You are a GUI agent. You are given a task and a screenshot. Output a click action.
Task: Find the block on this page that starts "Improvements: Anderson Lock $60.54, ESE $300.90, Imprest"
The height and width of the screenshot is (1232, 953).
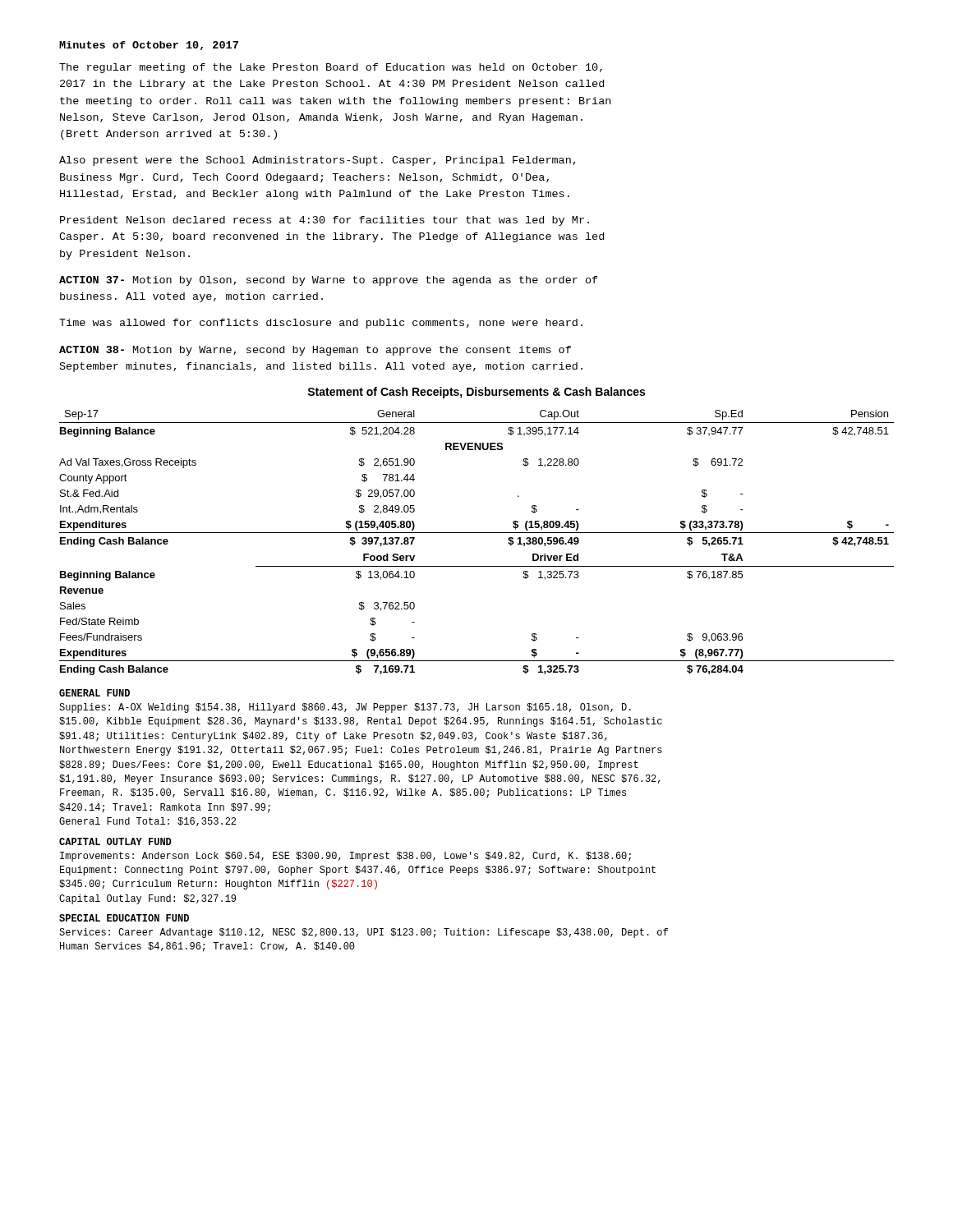tap(358, 878)
